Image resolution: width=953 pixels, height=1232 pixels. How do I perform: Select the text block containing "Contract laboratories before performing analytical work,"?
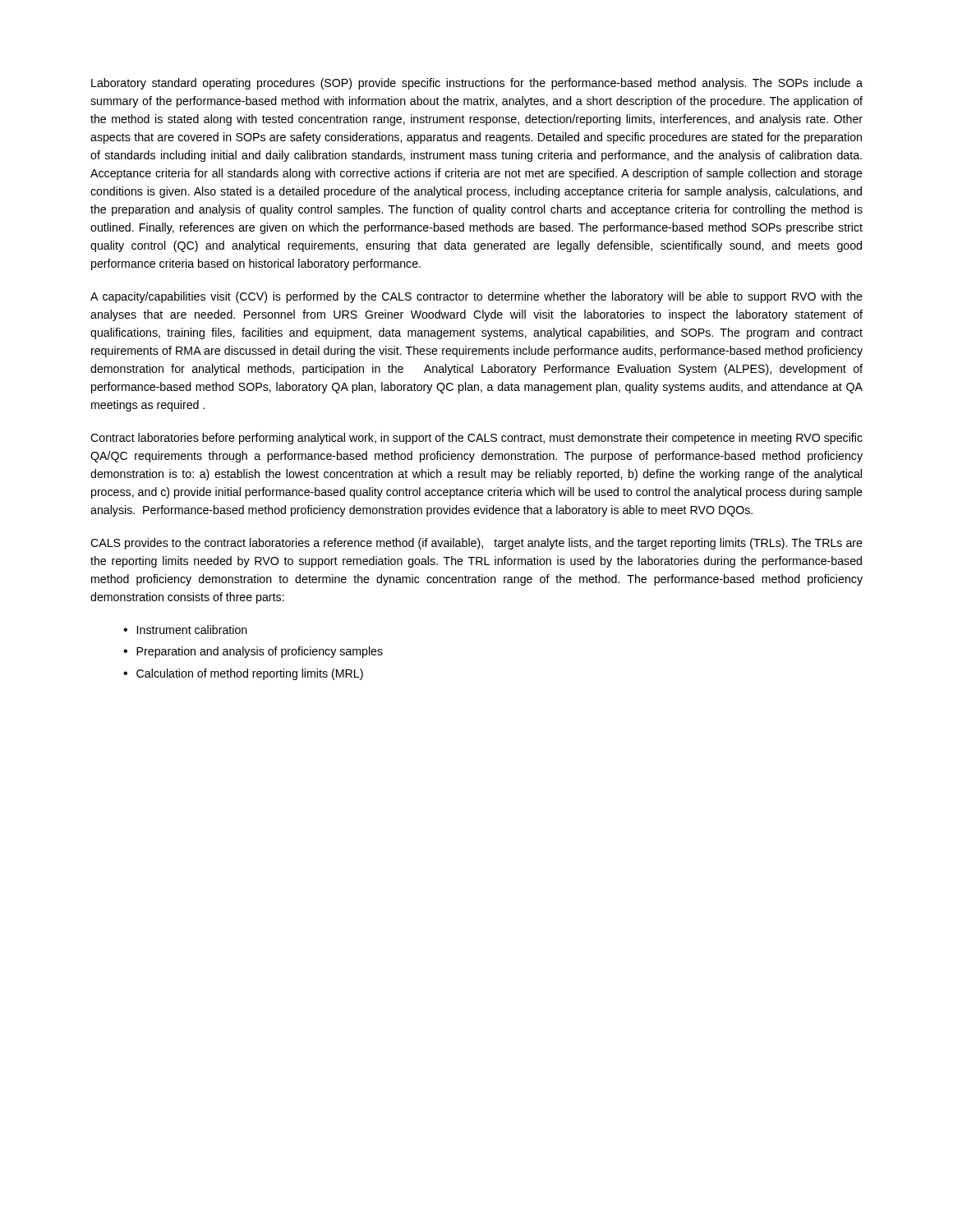(x=476, y=474)
